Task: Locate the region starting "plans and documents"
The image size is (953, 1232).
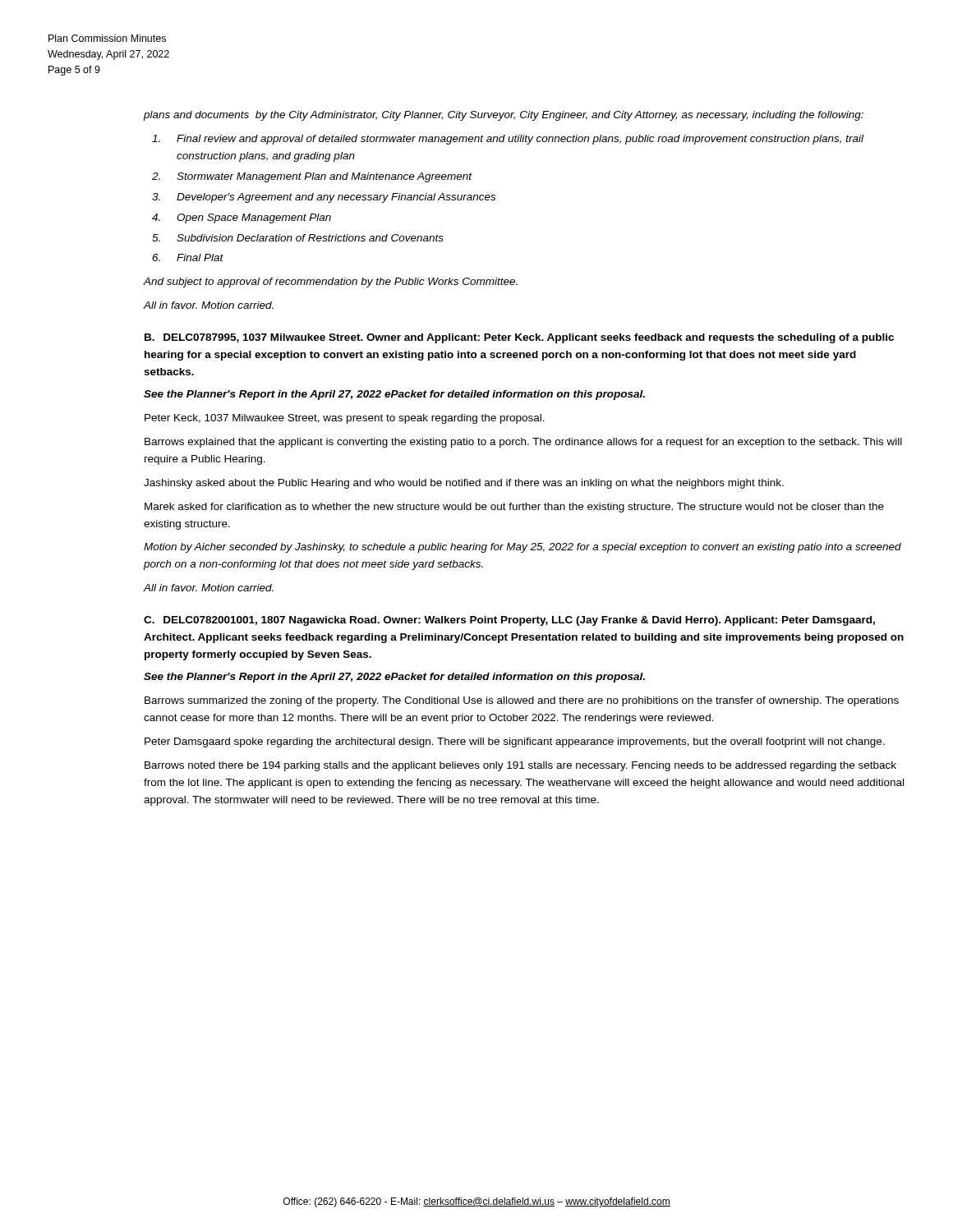Action: tap(525, 115)
